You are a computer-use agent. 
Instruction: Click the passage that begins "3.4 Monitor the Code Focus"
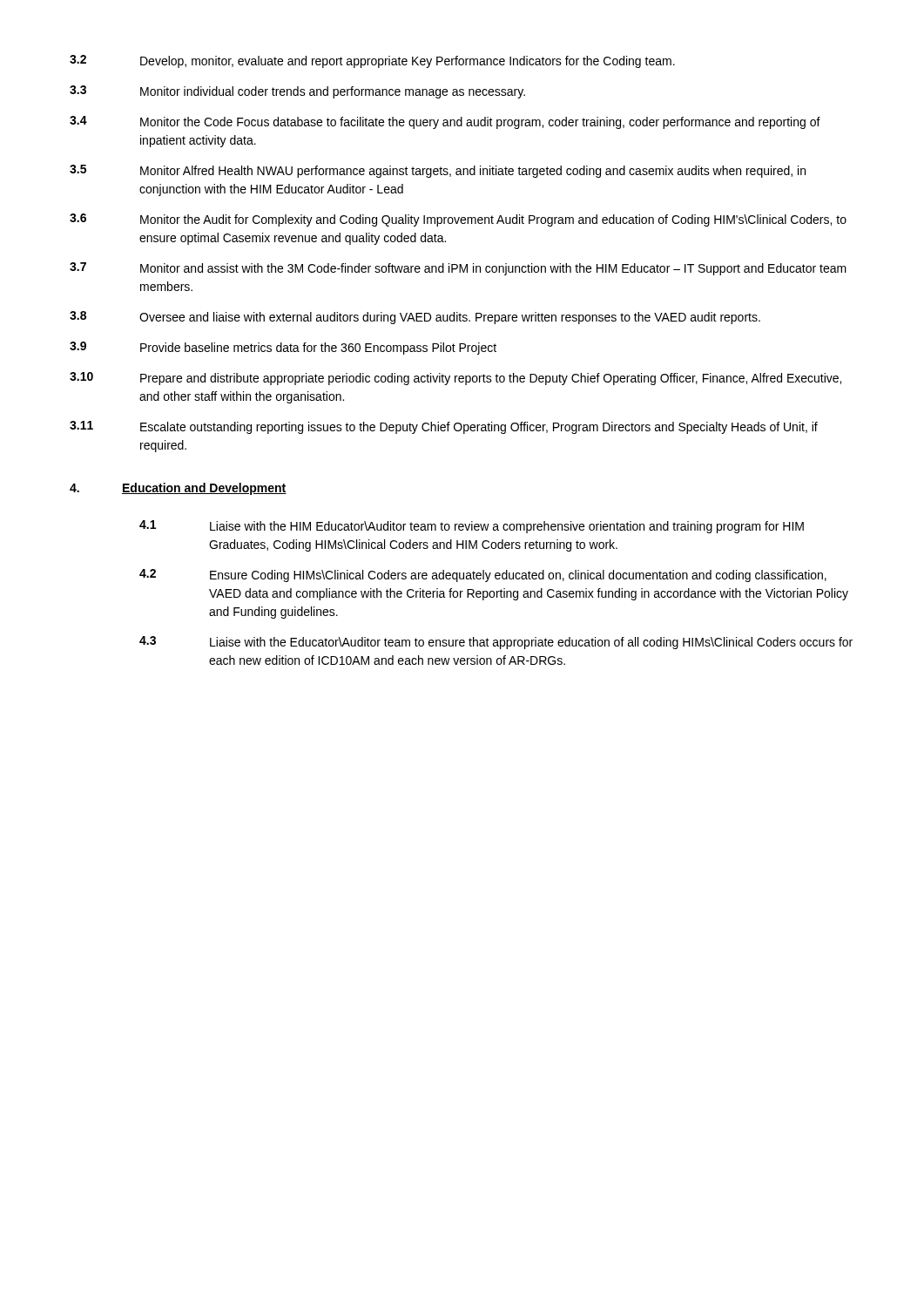[x=462, y=132]
